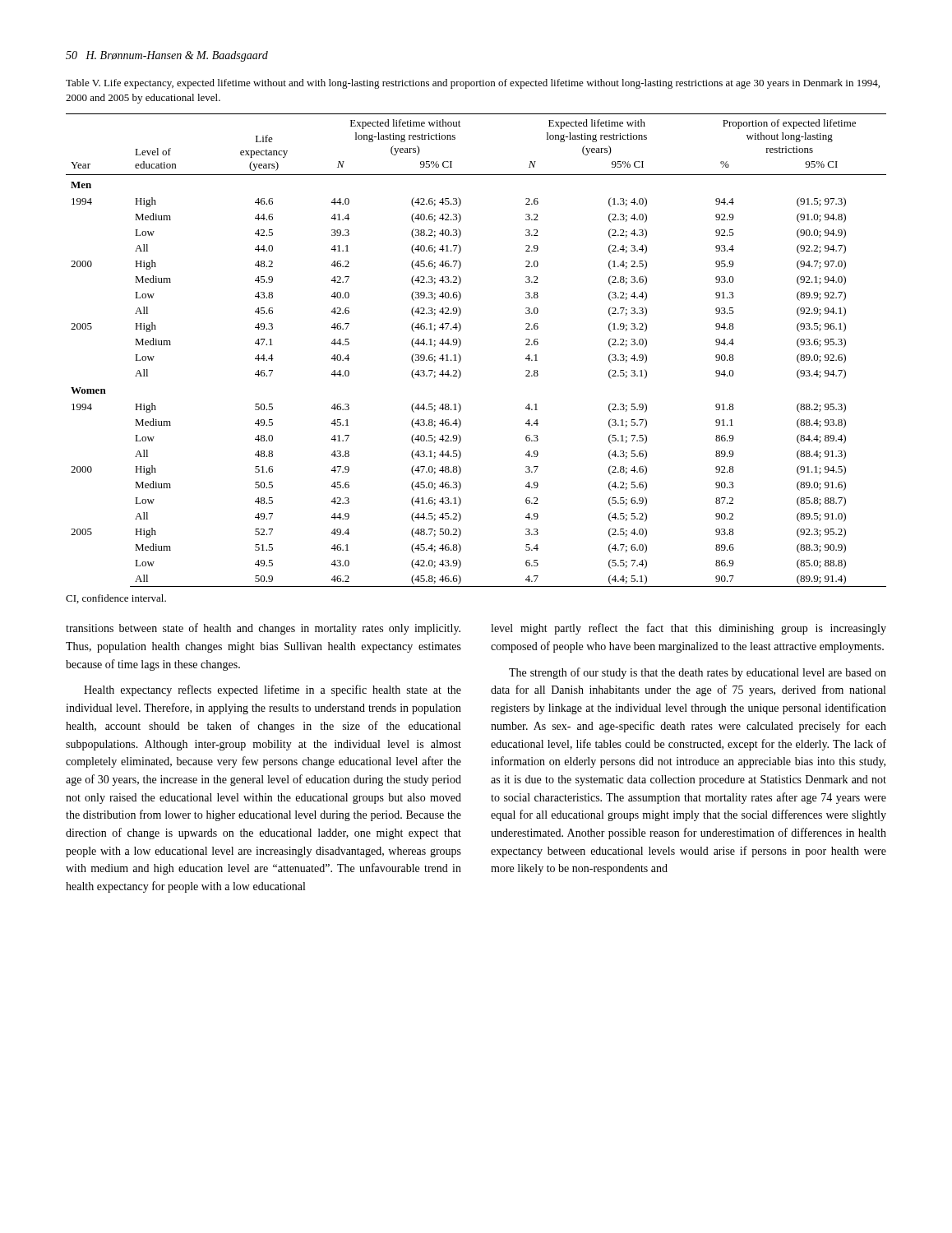Select the table that reads "(42.3; 42.9)"
The image size is (952, 1233).
(476, 350)
